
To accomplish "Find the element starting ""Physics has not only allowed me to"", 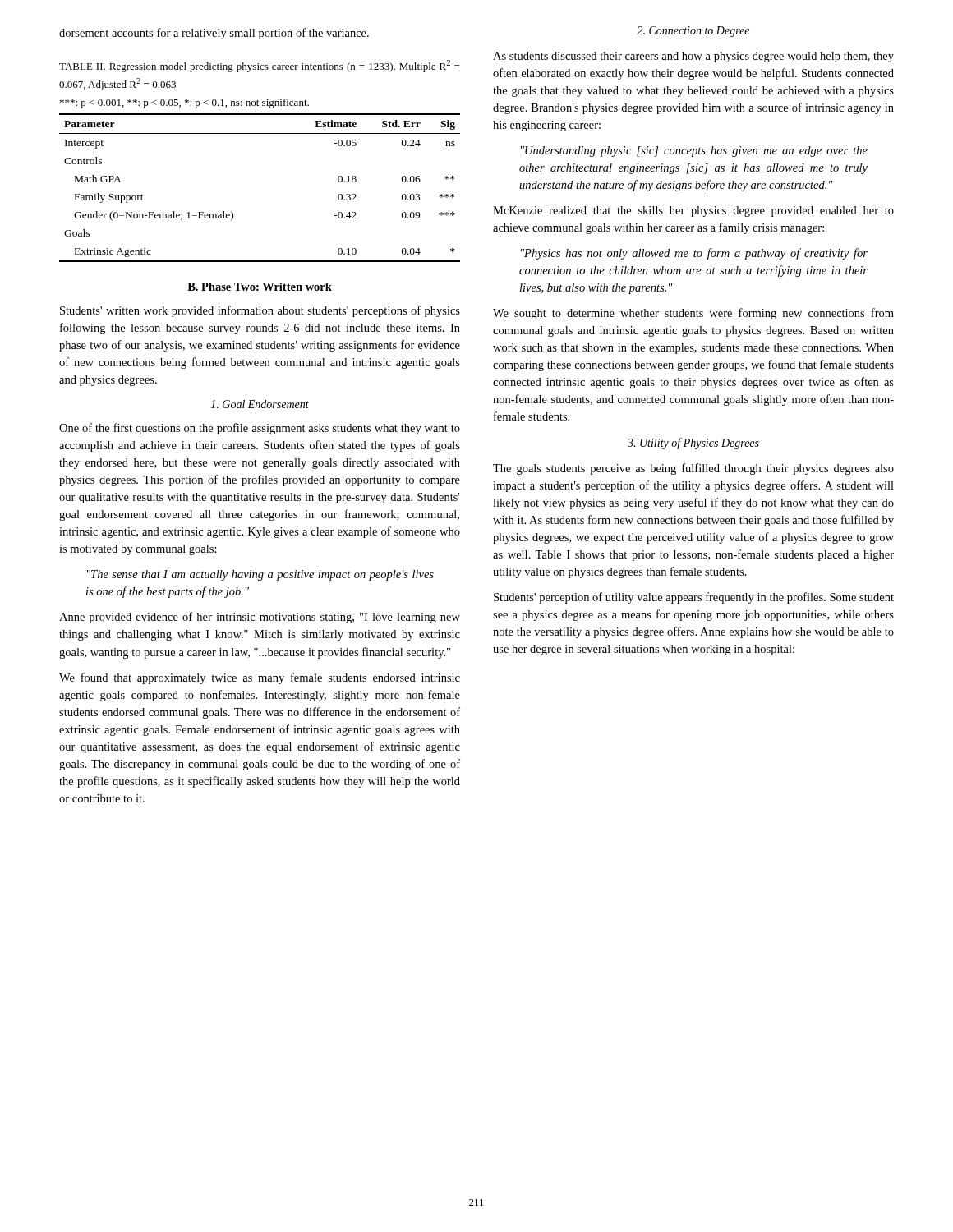I will (x=693, y=271).
